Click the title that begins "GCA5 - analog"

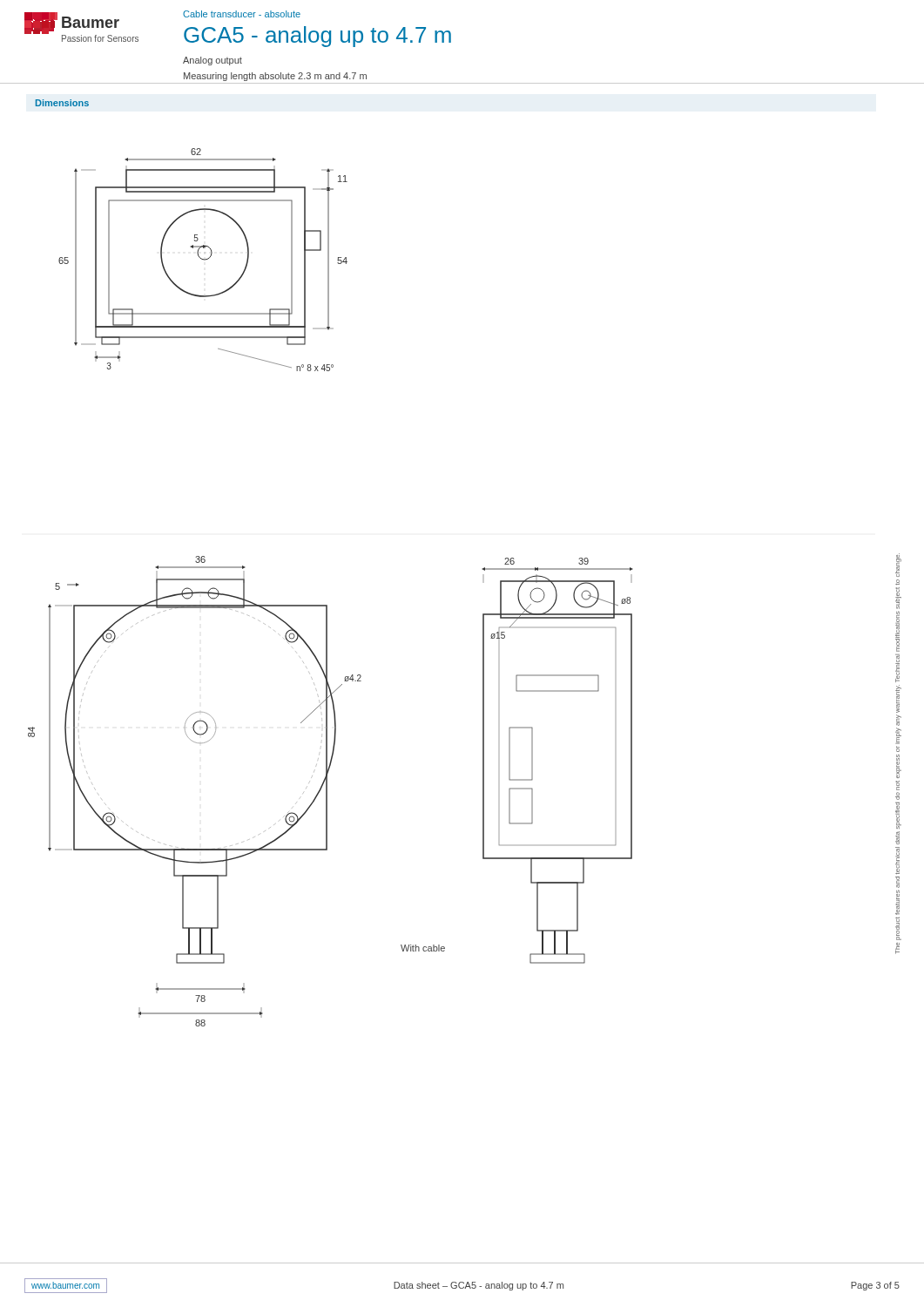coord(318,35)
